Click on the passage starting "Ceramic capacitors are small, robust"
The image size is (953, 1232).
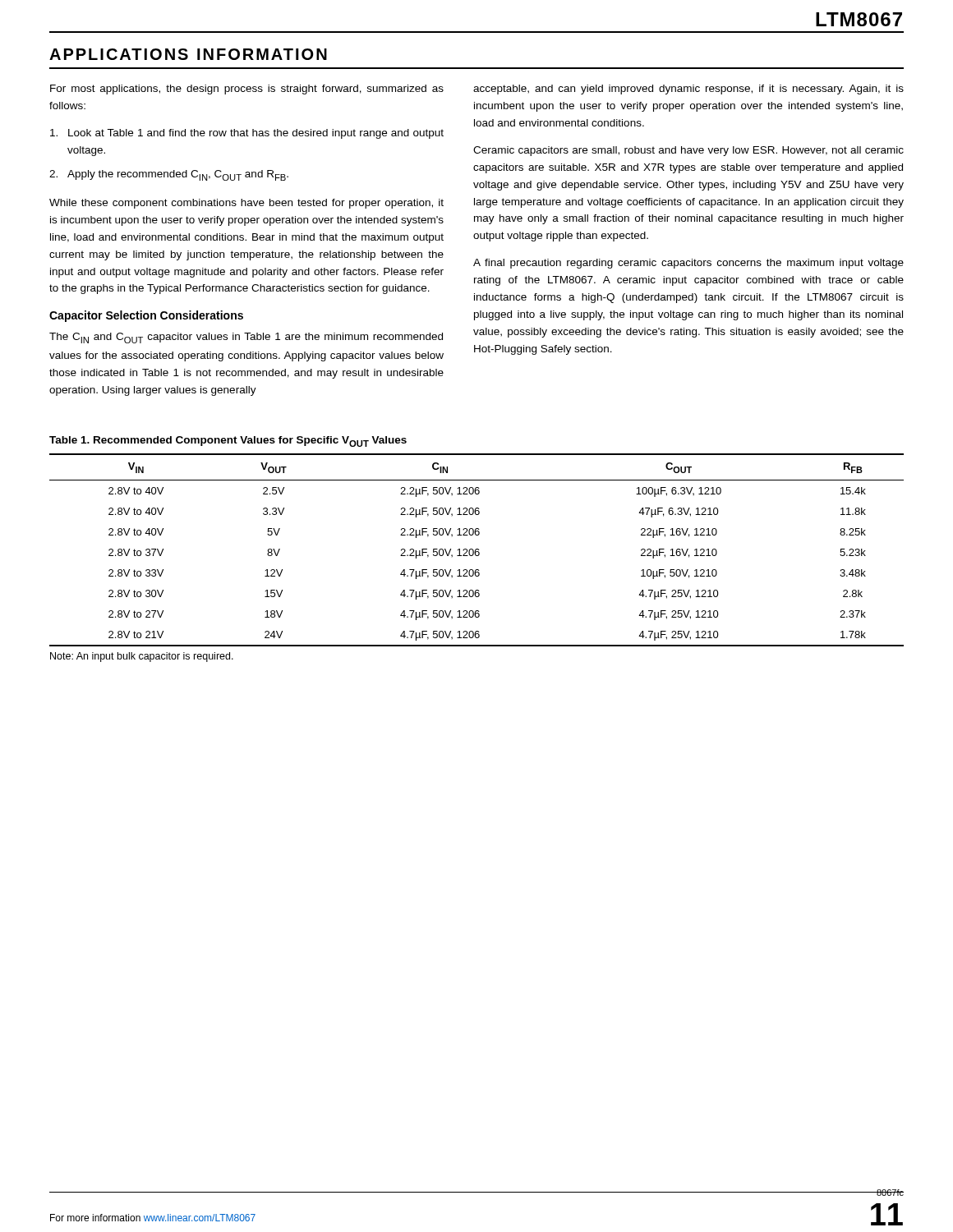tap(688, 193)
